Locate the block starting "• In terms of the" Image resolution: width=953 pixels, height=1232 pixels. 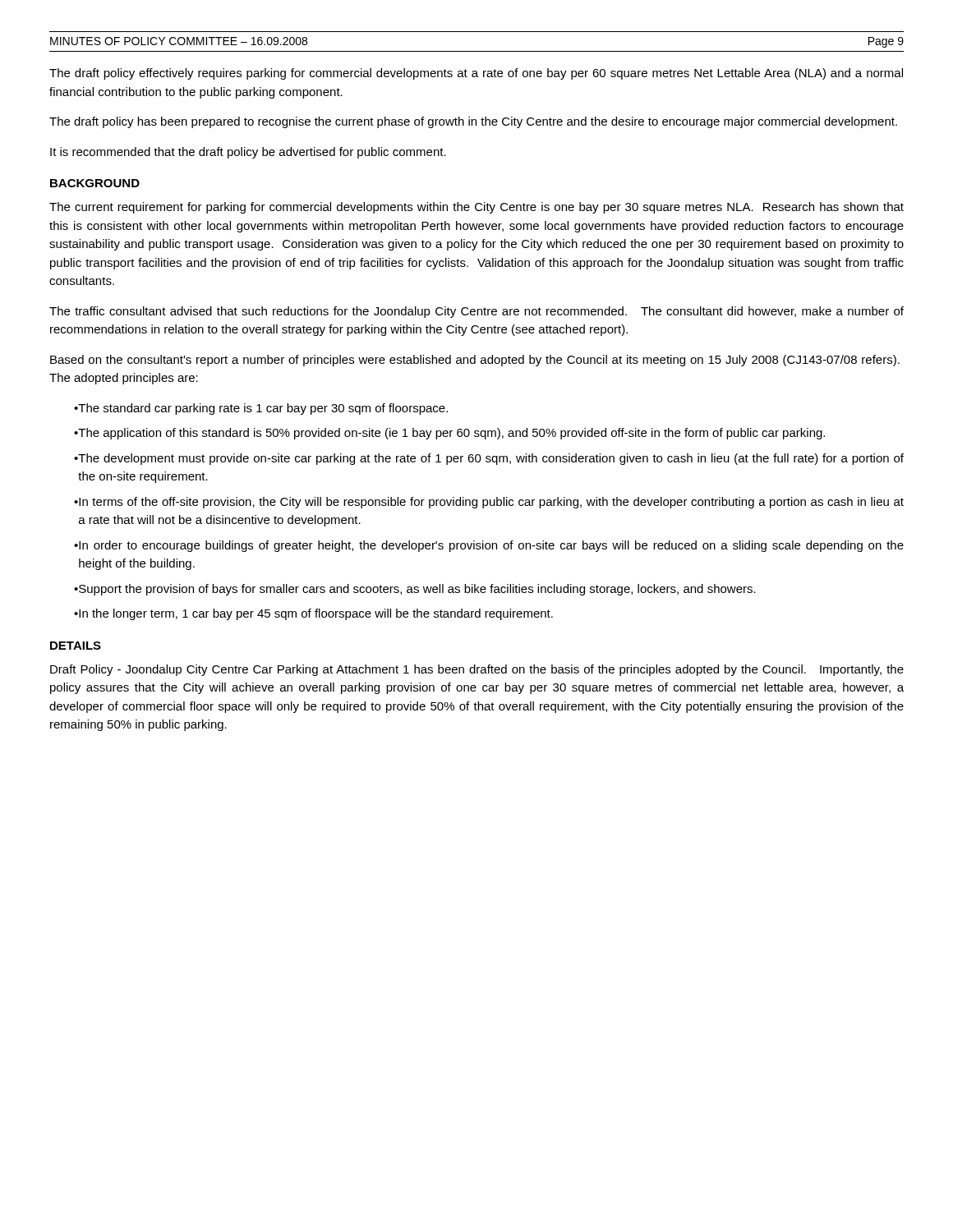[x=476, y=511]
